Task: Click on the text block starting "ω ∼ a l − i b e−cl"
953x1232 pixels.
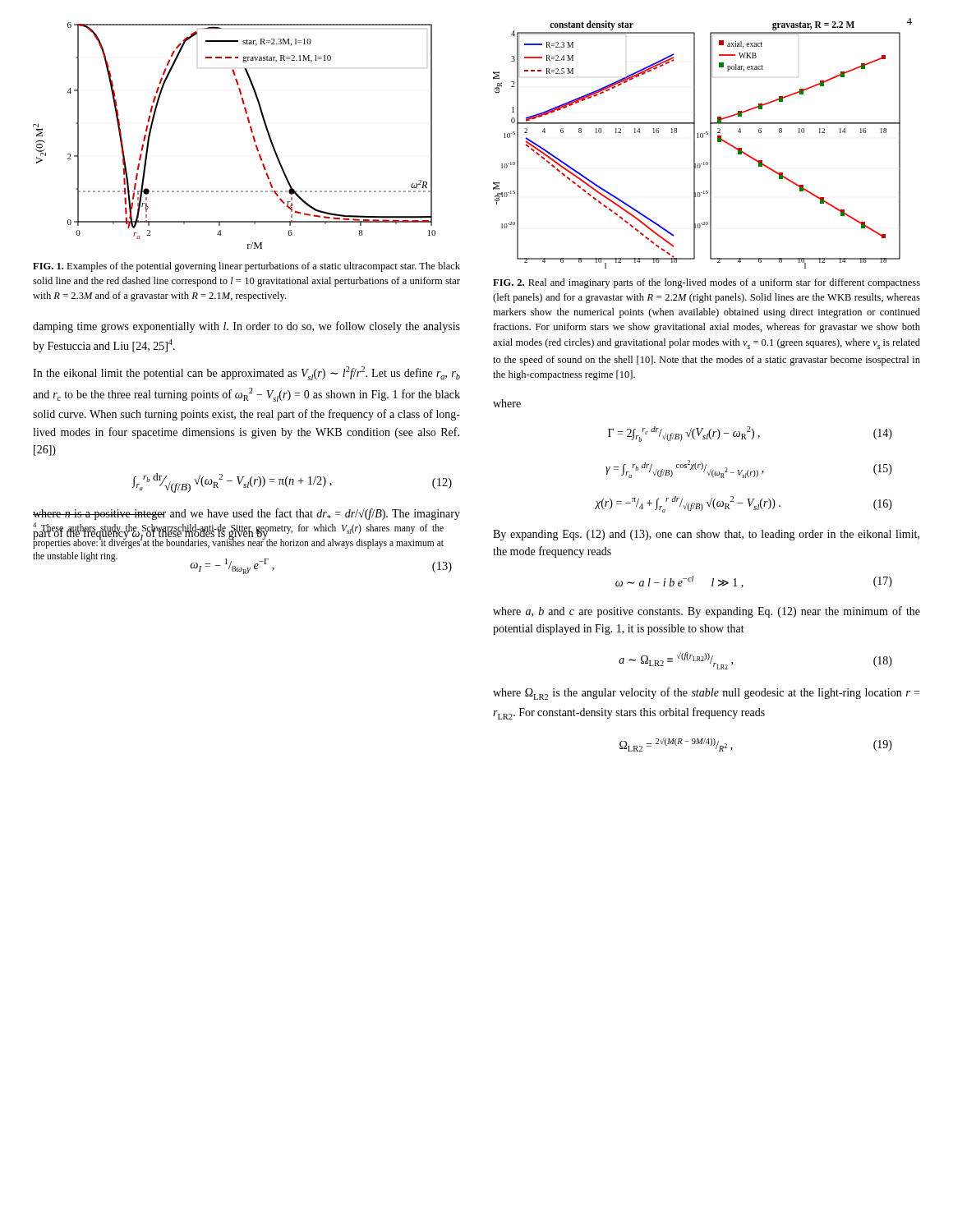Action: click(x=713, y=582)
